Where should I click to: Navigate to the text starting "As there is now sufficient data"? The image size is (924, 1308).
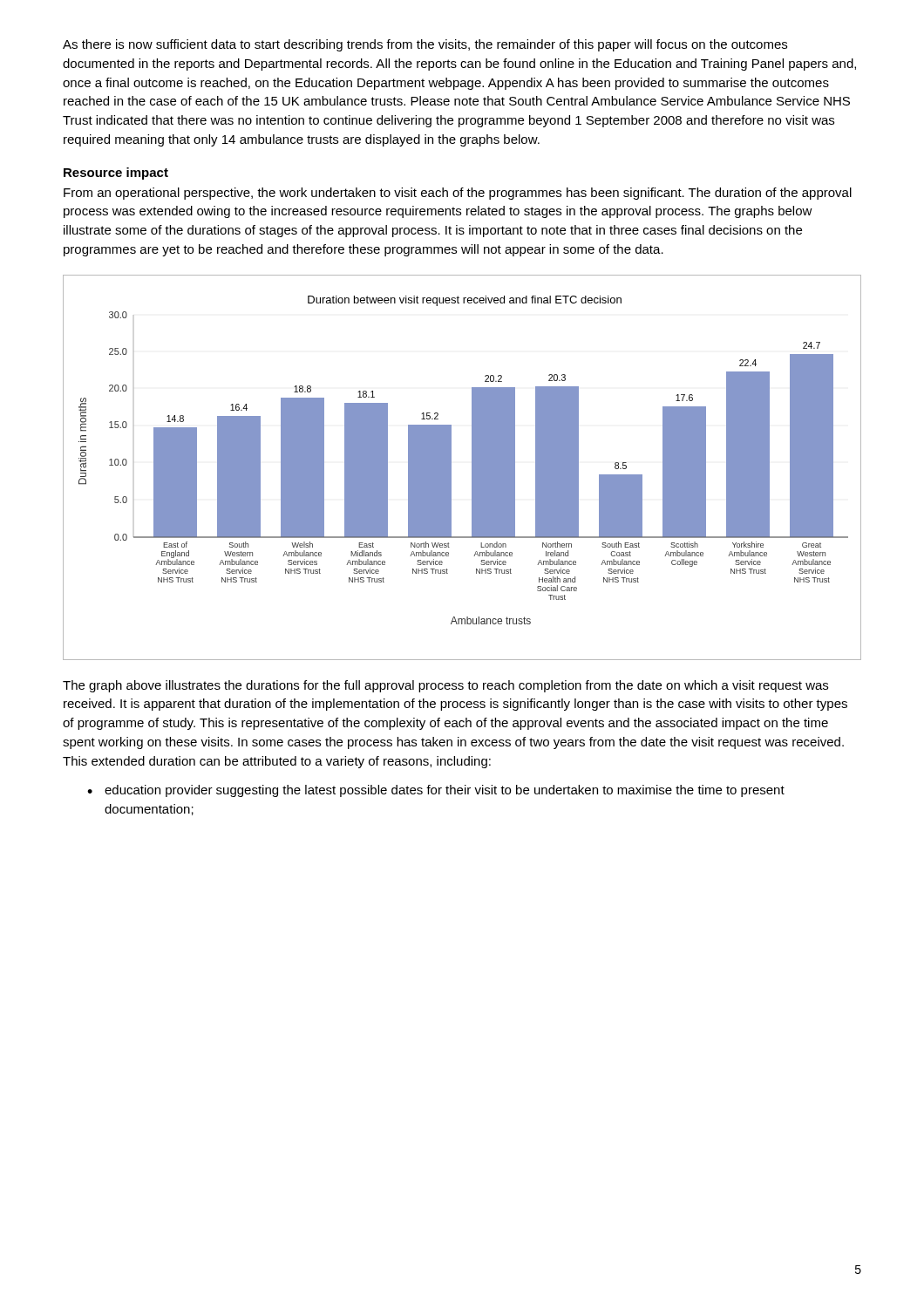tap(462, 92)
